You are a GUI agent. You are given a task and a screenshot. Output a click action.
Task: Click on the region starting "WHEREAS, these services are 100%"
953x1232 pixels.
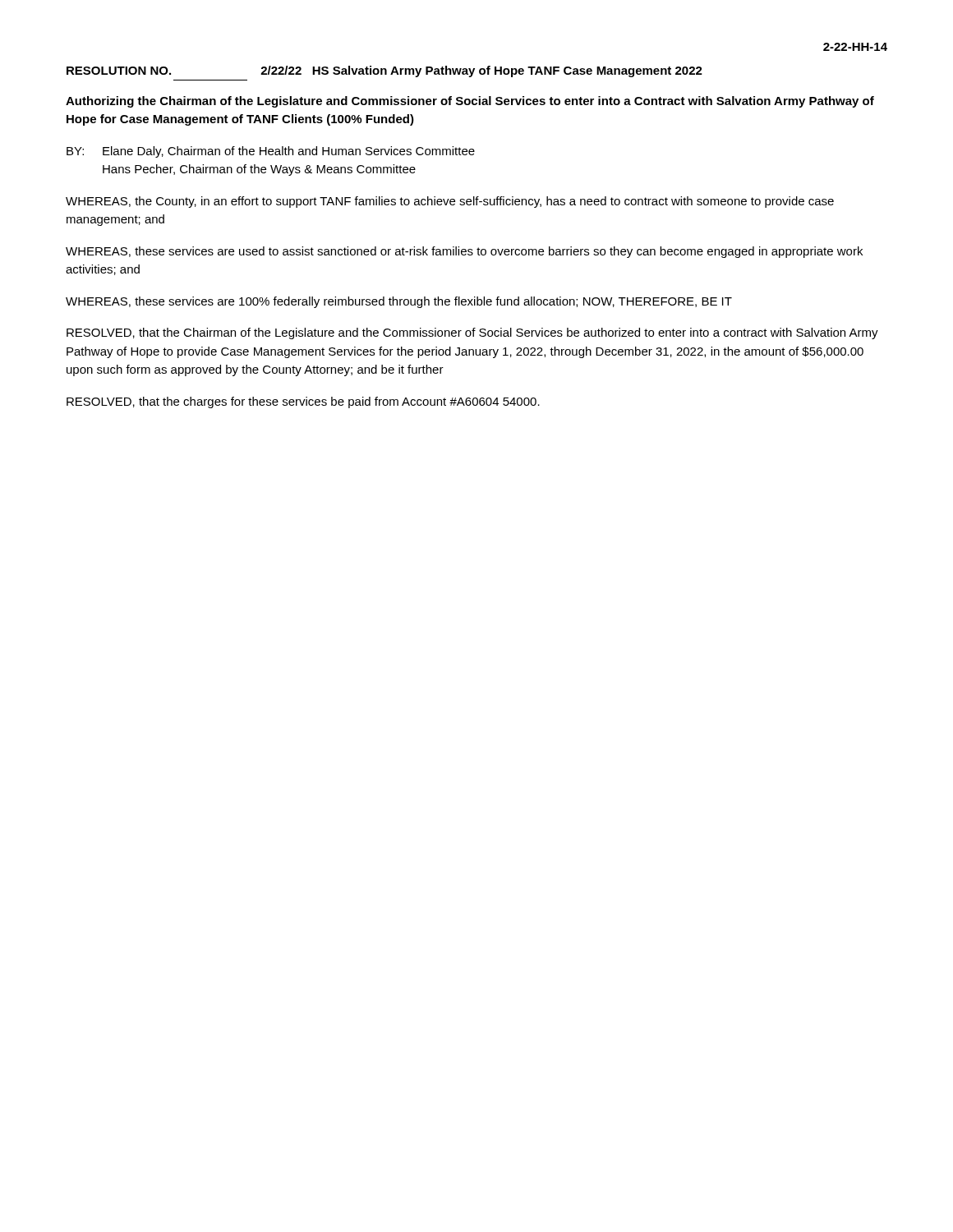(x=399, y=301)
